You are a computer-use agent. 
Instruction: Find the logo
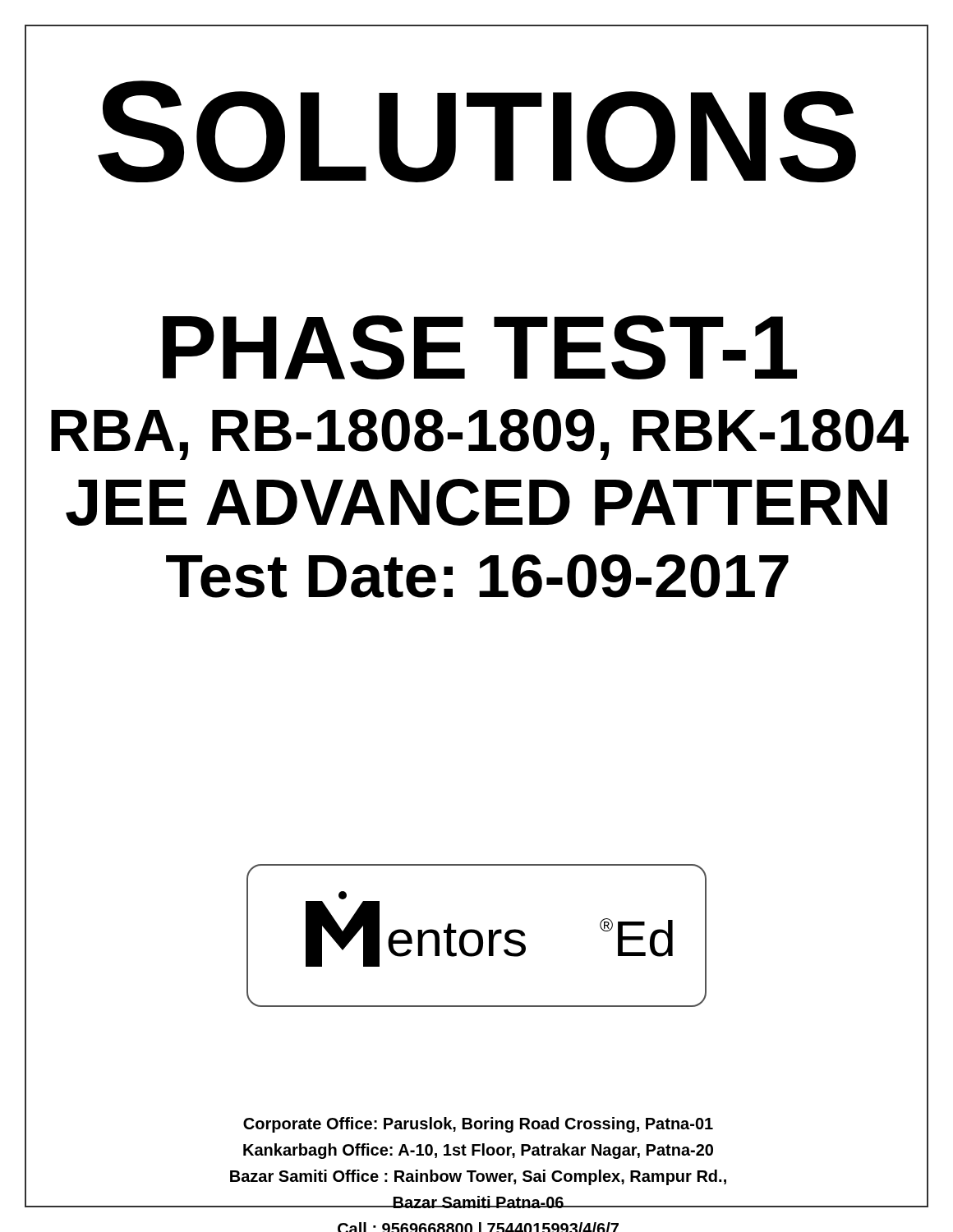pyautogui.click(x=476, y=935)
